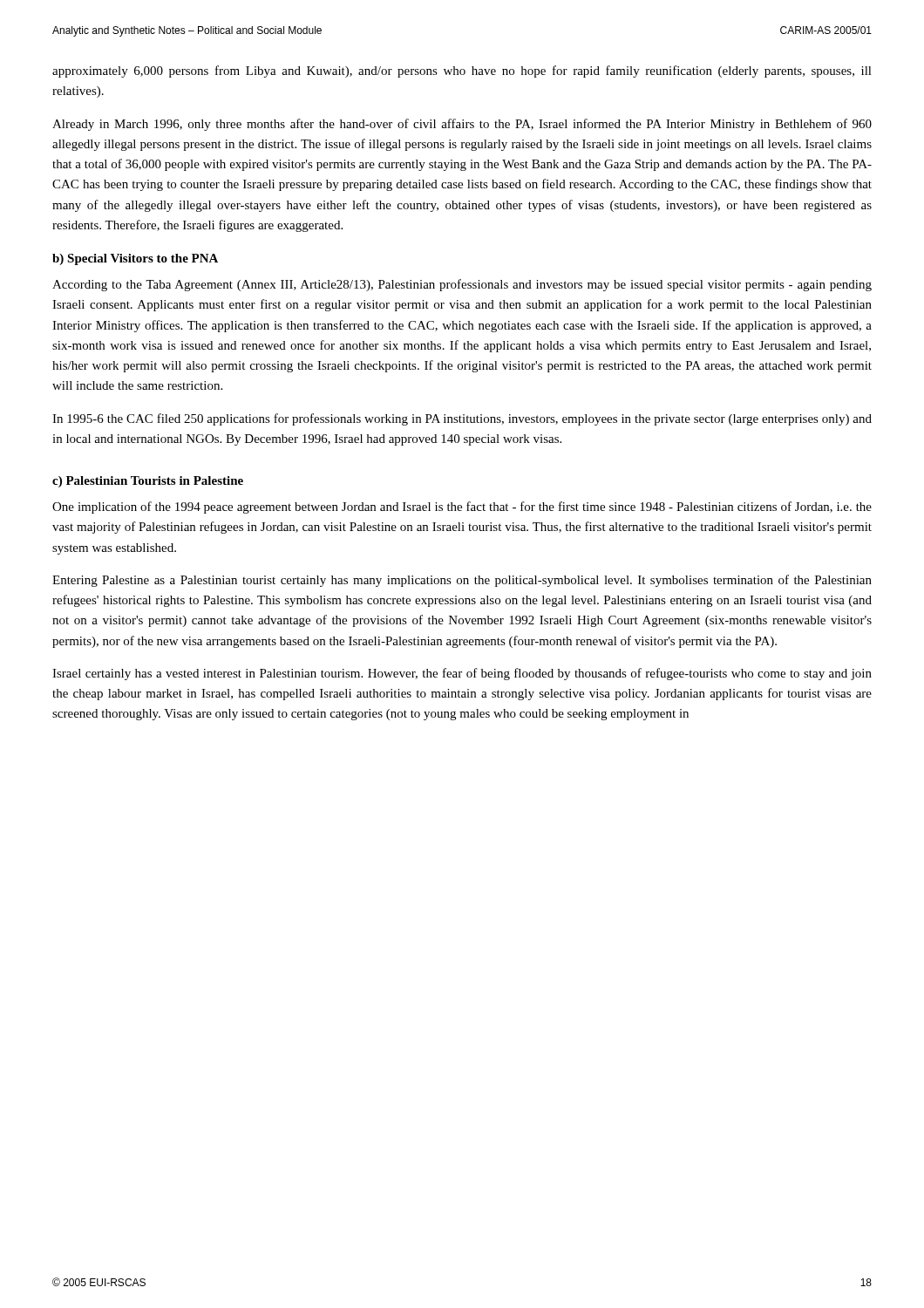
Task: Find the text block that says "Already in March 1996, only"
Action: point(462,174)
